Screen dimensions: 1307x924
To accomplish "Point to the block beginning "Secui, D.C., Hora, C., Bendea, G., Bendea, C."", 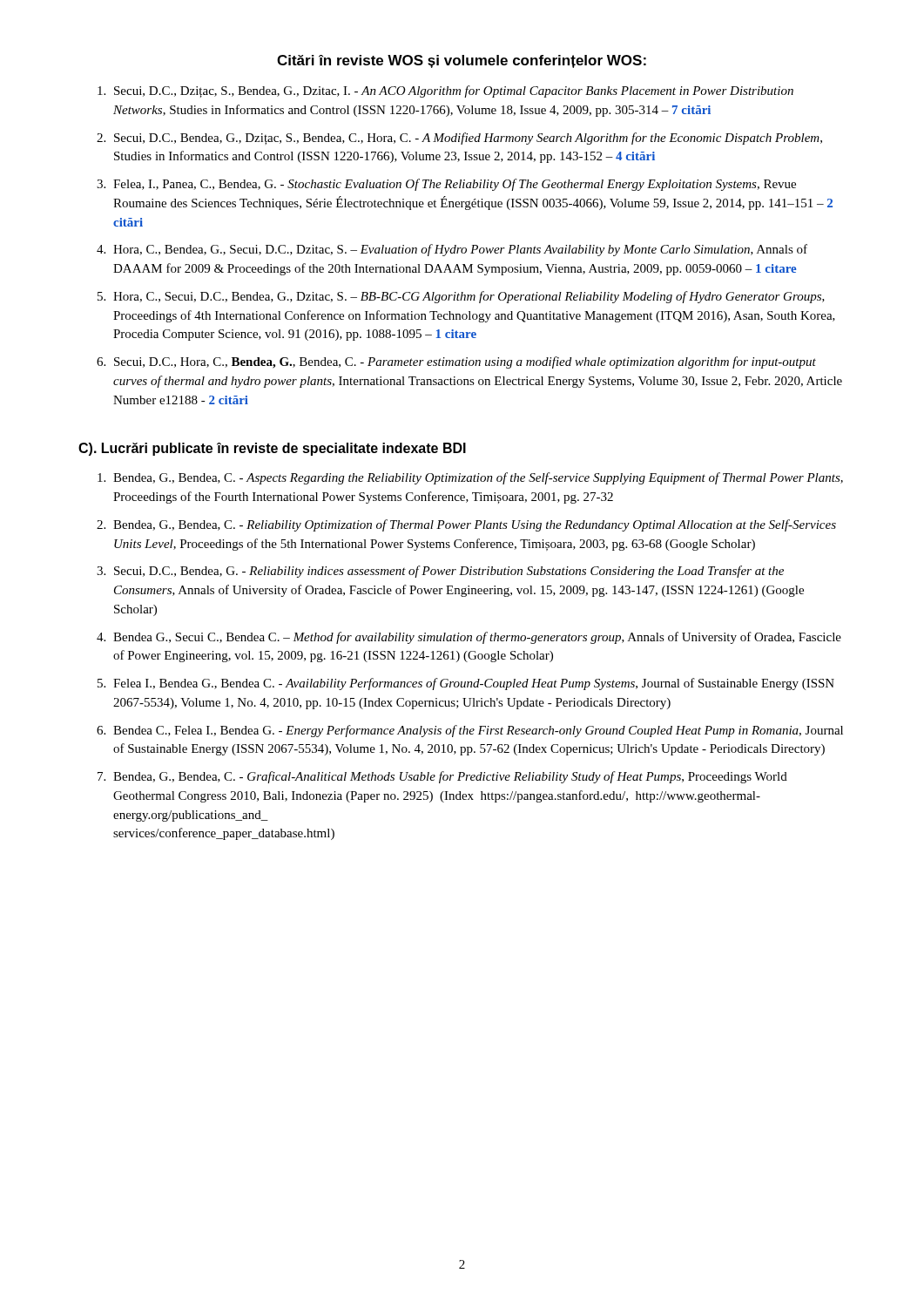I will click(478, 381).
